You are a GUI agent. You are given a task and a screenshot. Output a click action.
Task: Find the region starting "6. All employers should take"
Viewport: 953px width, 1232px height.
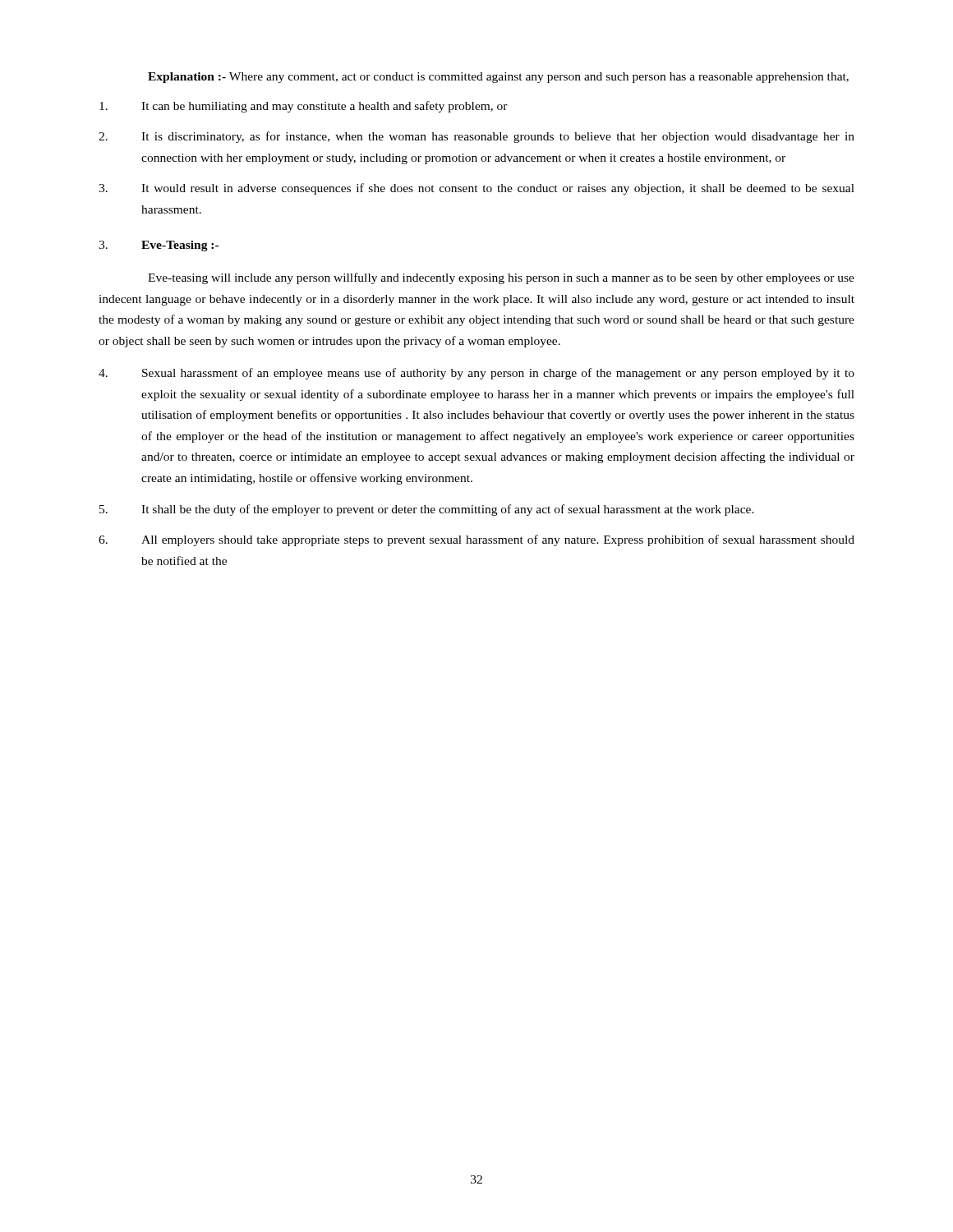476,550
